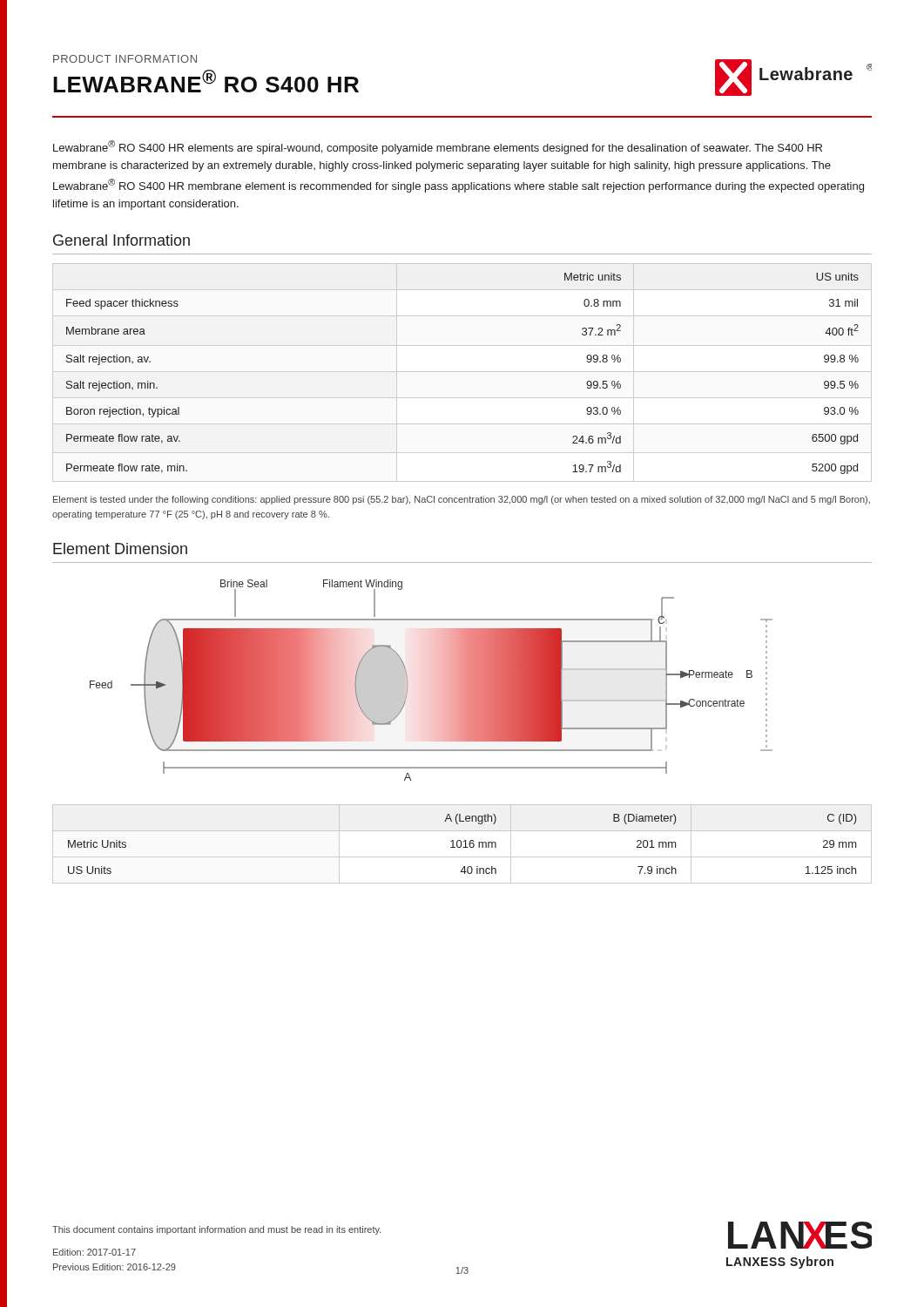
Task: Click on the text starting "Lewabrane® RO S400 HR elements are"
Action: [459, 174]
